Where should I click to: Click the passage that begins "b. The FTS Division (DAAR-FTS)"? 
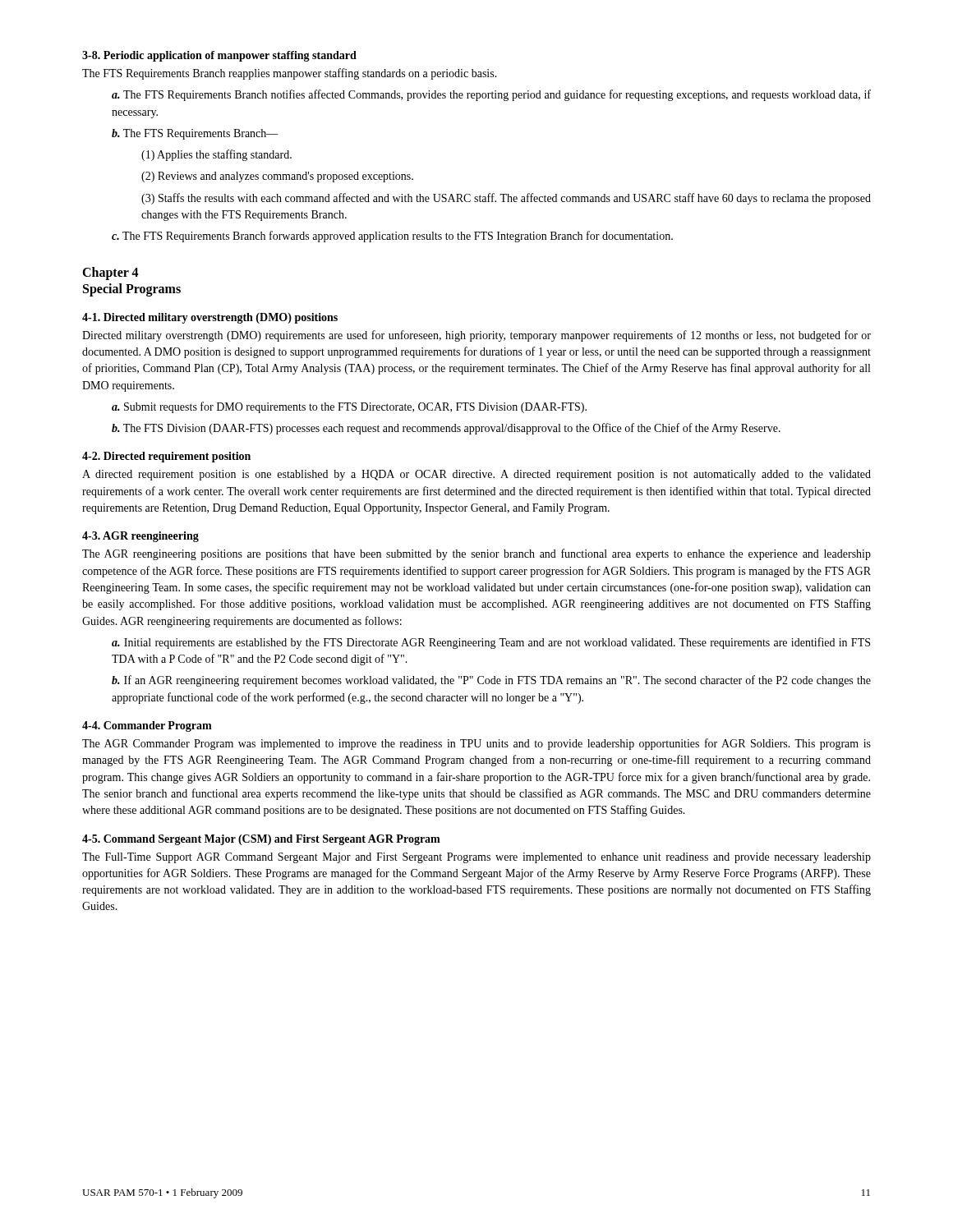click(491, 429)
